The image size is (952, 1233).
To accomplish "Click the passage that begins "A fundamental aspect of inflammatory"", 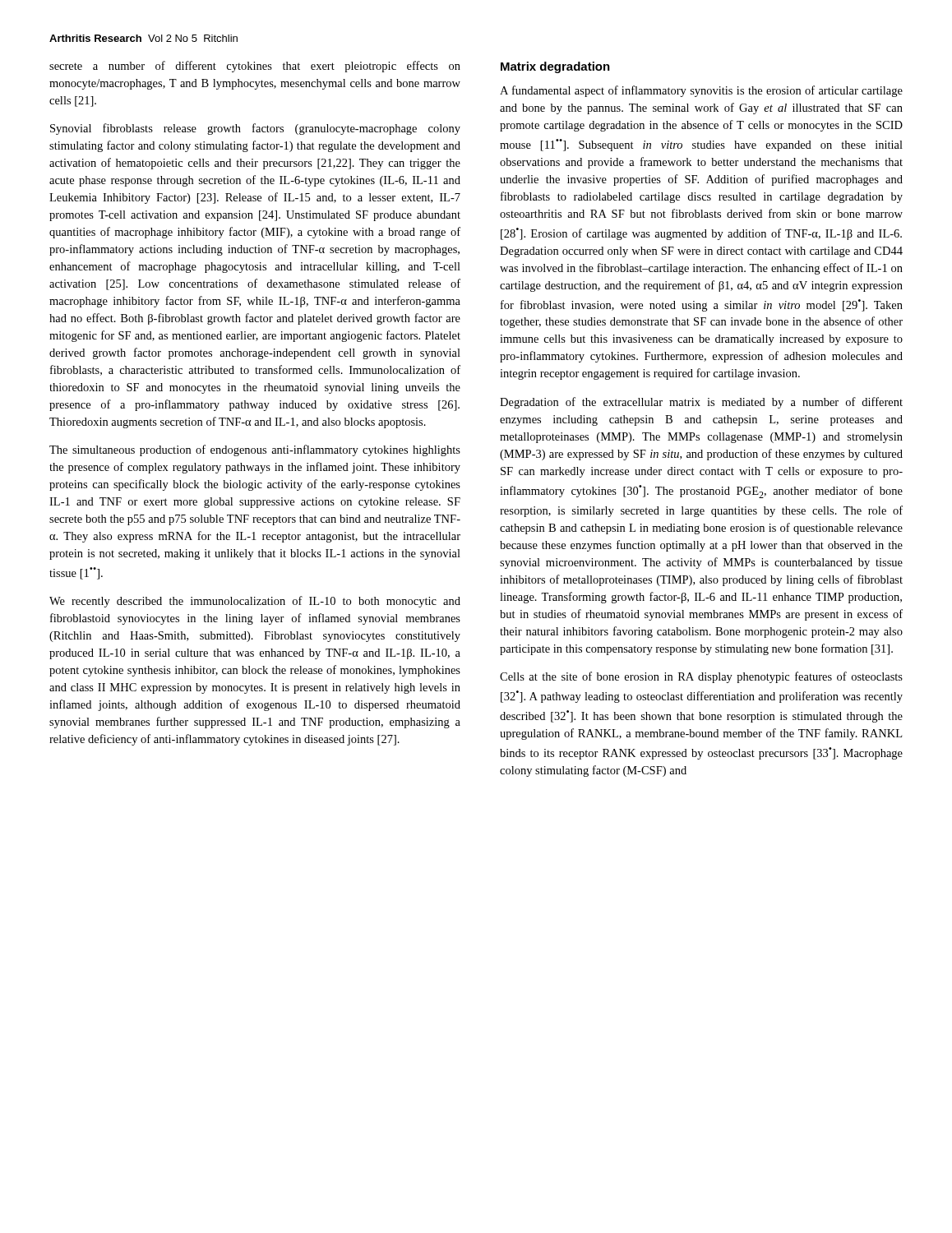I will pyautogui.click(x=701, y=232).
